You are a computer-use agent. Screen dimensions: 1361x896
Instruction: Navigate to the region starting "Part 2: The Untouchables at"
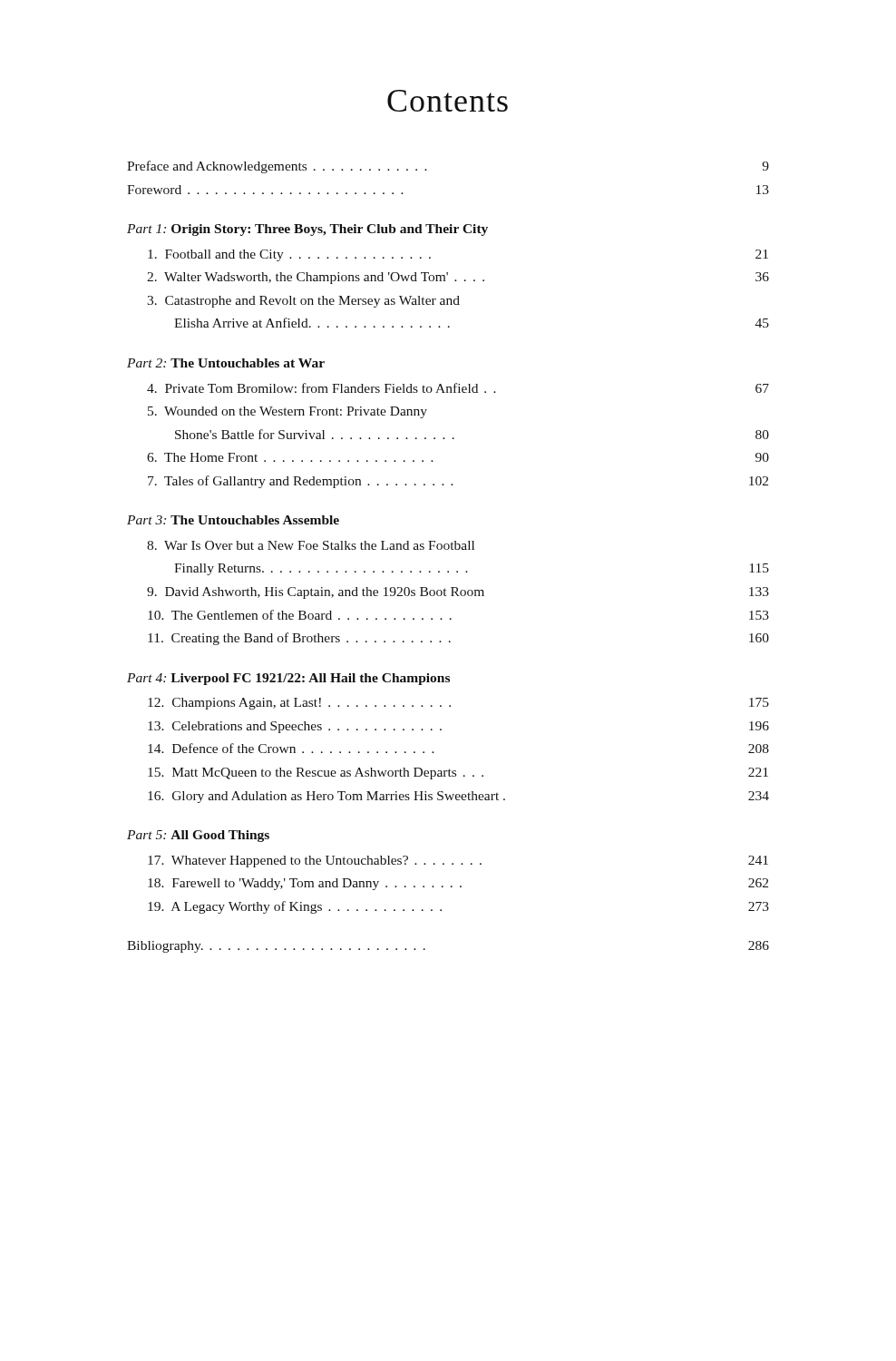point(226,362)
